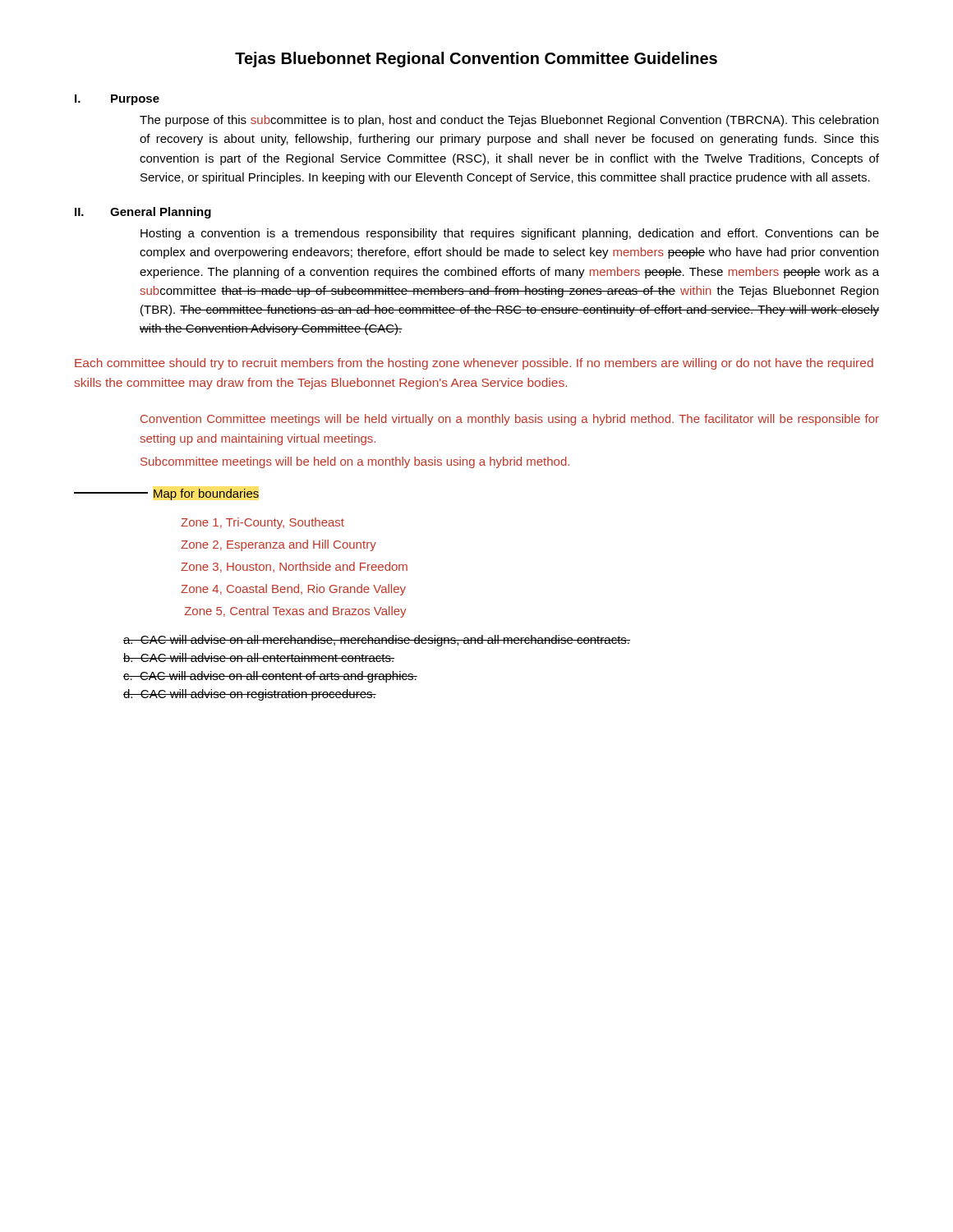Select the title with the text "Tejas Bluebonnet Regional Convention Committee Guidelines"
This screenshot has width=953, height=1232.
[x=476, y=58]
